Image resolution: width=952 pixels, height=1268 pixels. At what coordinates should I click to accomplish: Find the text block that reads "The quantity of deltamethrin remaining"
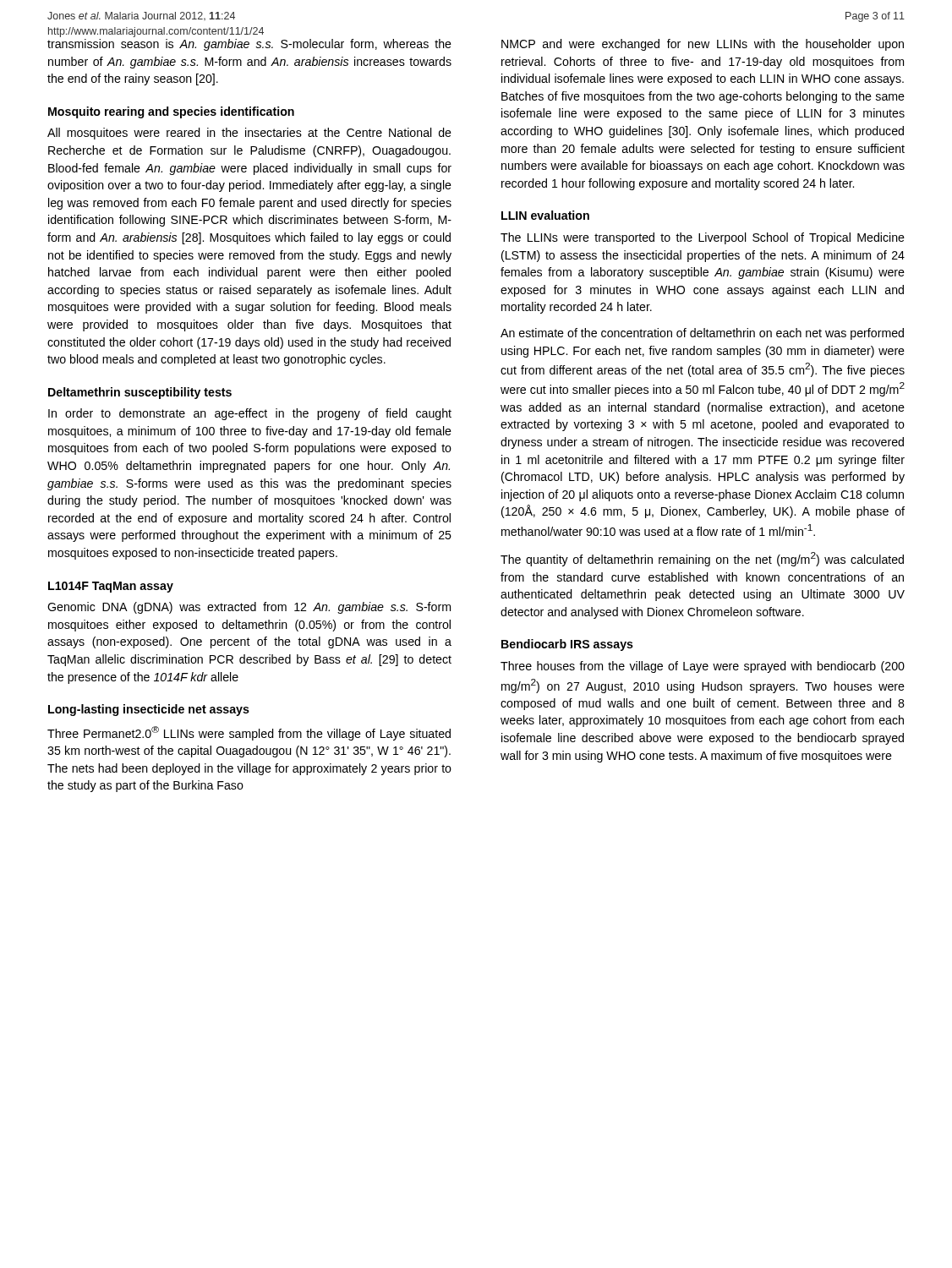(x=703, y=585)
